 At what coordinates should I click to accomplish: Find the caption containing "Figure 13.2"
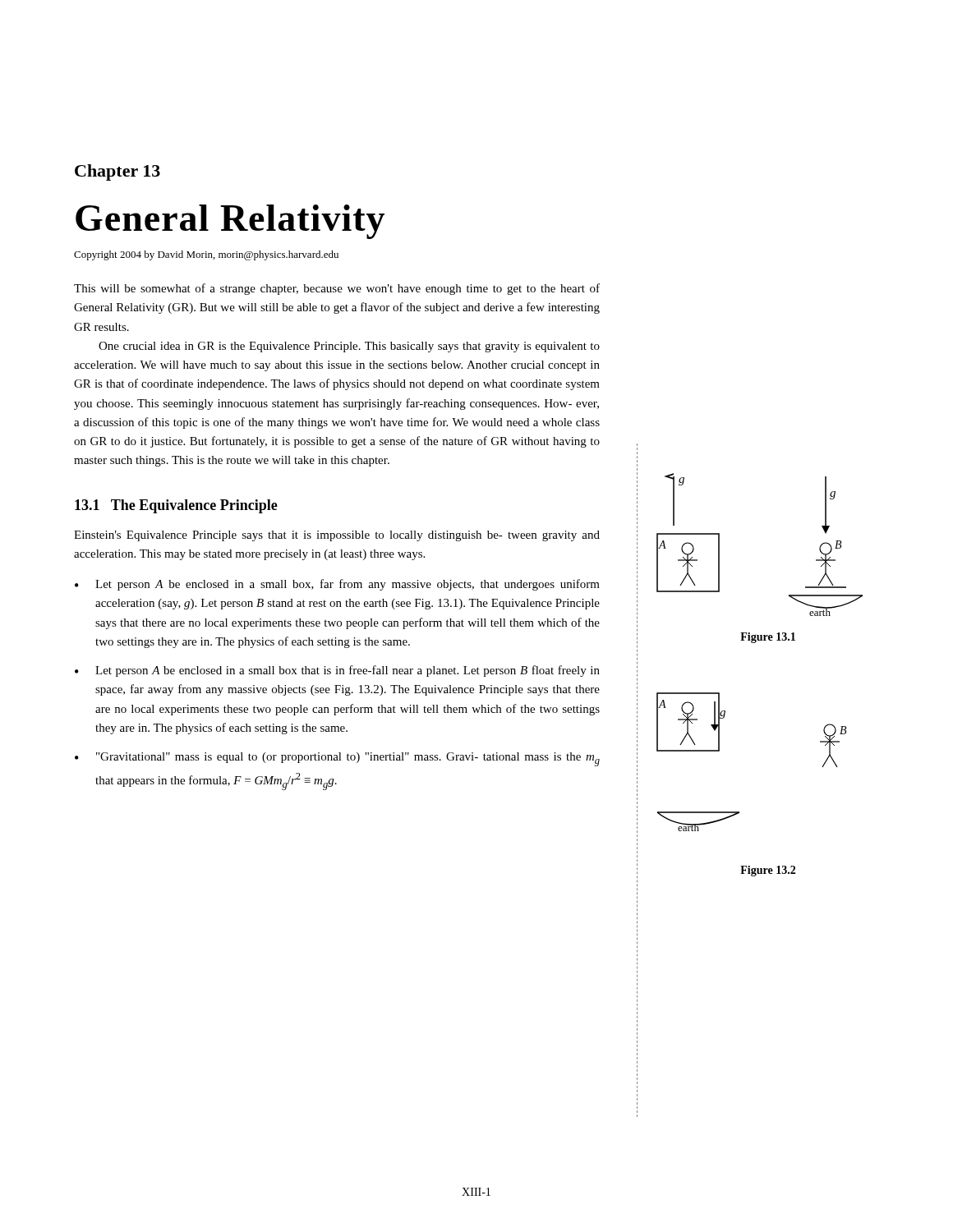(x=768, y=870)
